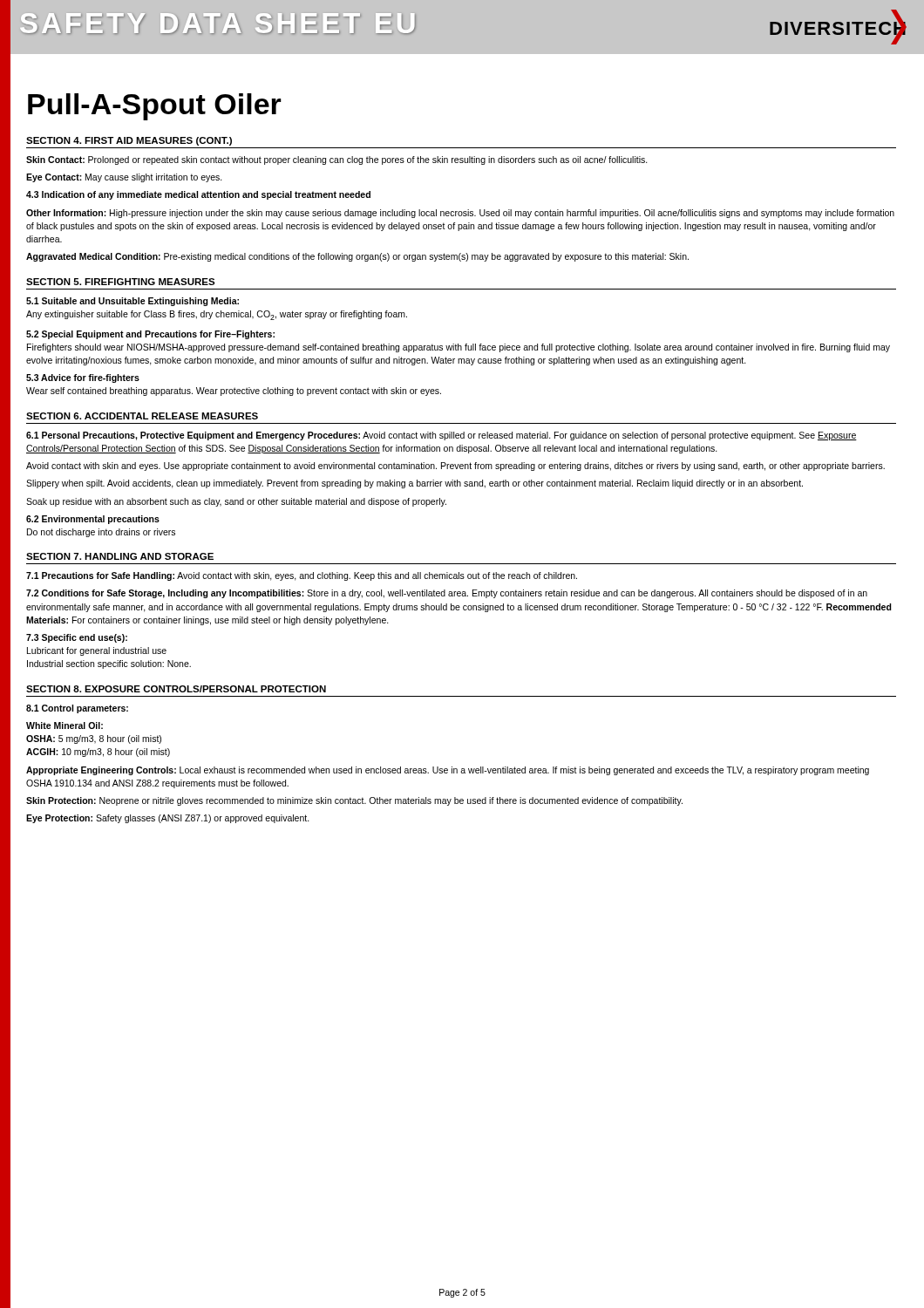
Task: Click the passage that begins "1 Personal Precautions, Protective Equipment and Emergency"
Action: click(441, 441)
